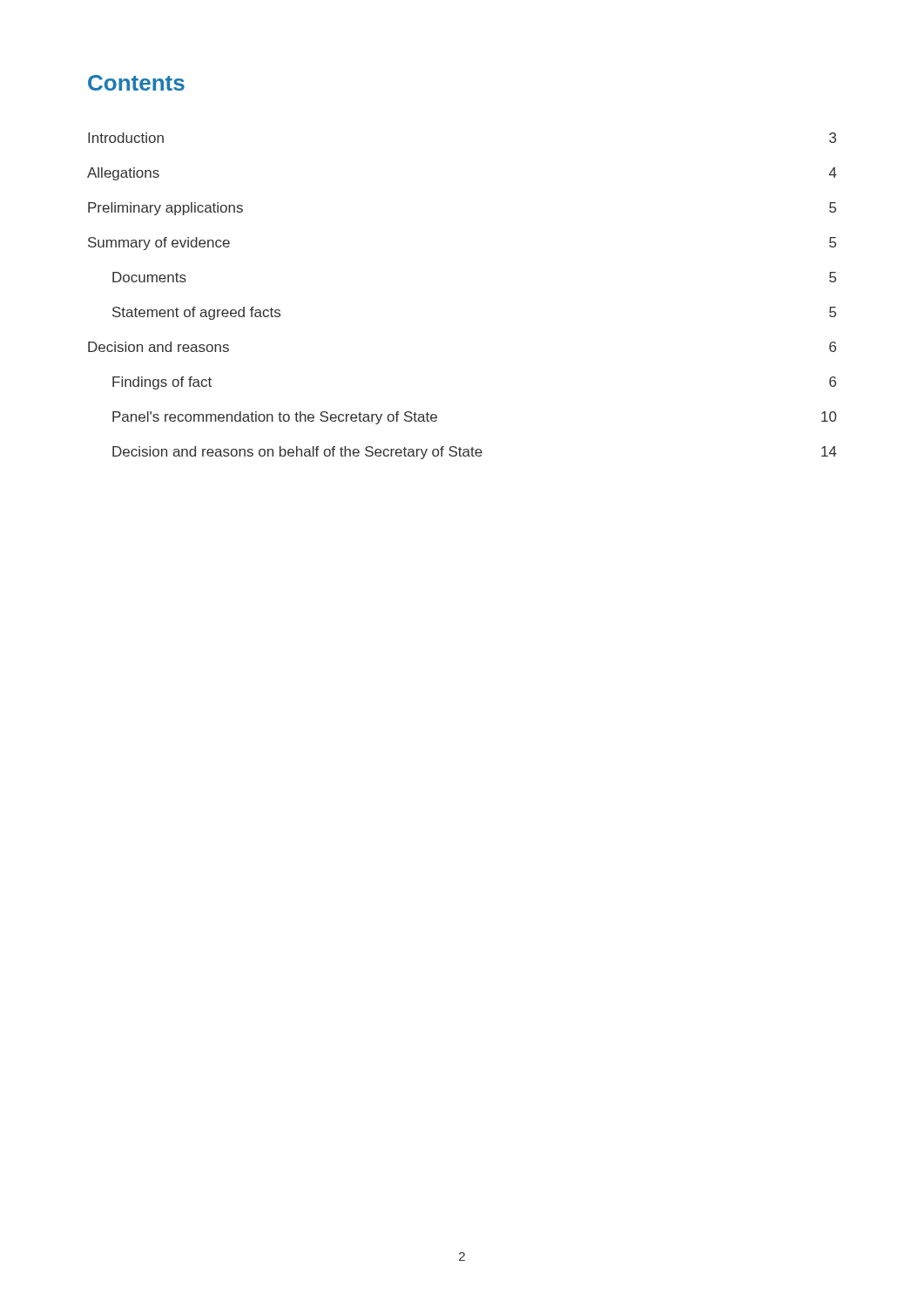Click on the block starting "Preliminary applications 5"
The width and height of the screenshot is (924, 1307).
point(169,208)
